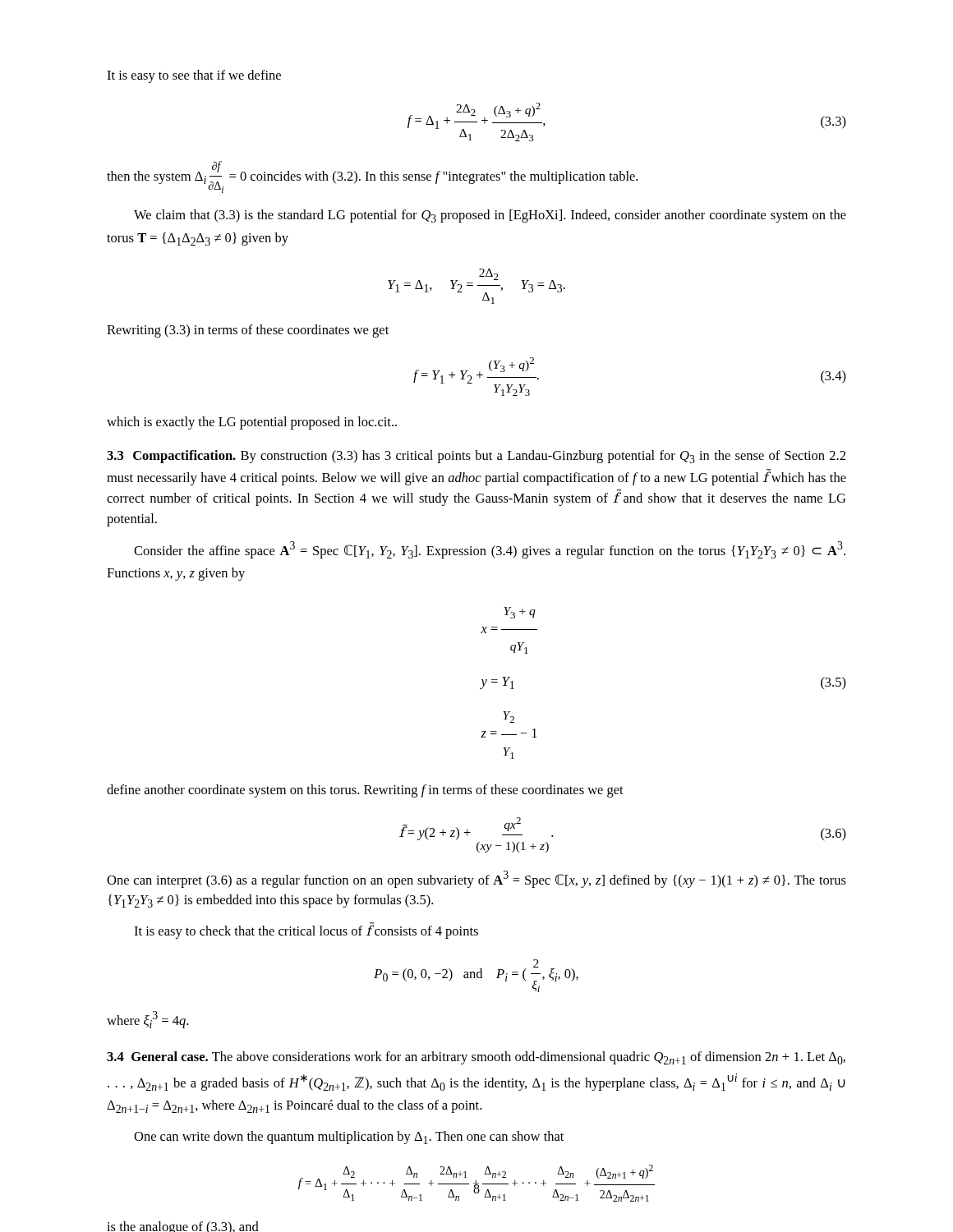Select the text block that says "It is easy to see that if we"

click(x=194, y=75)
